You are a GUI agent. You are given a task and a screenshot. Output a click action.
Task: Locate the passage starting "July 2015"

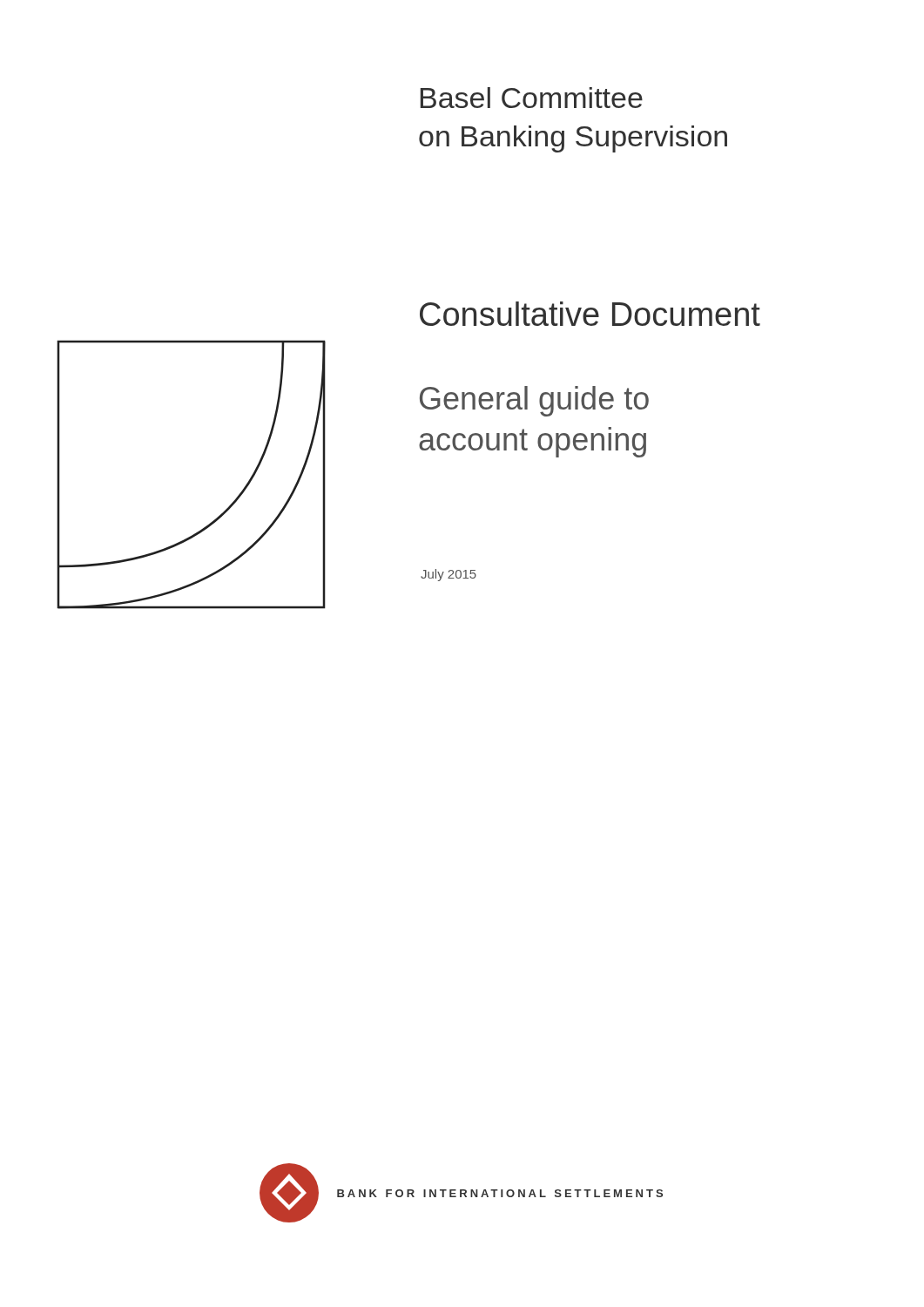[x=449, y=574]
